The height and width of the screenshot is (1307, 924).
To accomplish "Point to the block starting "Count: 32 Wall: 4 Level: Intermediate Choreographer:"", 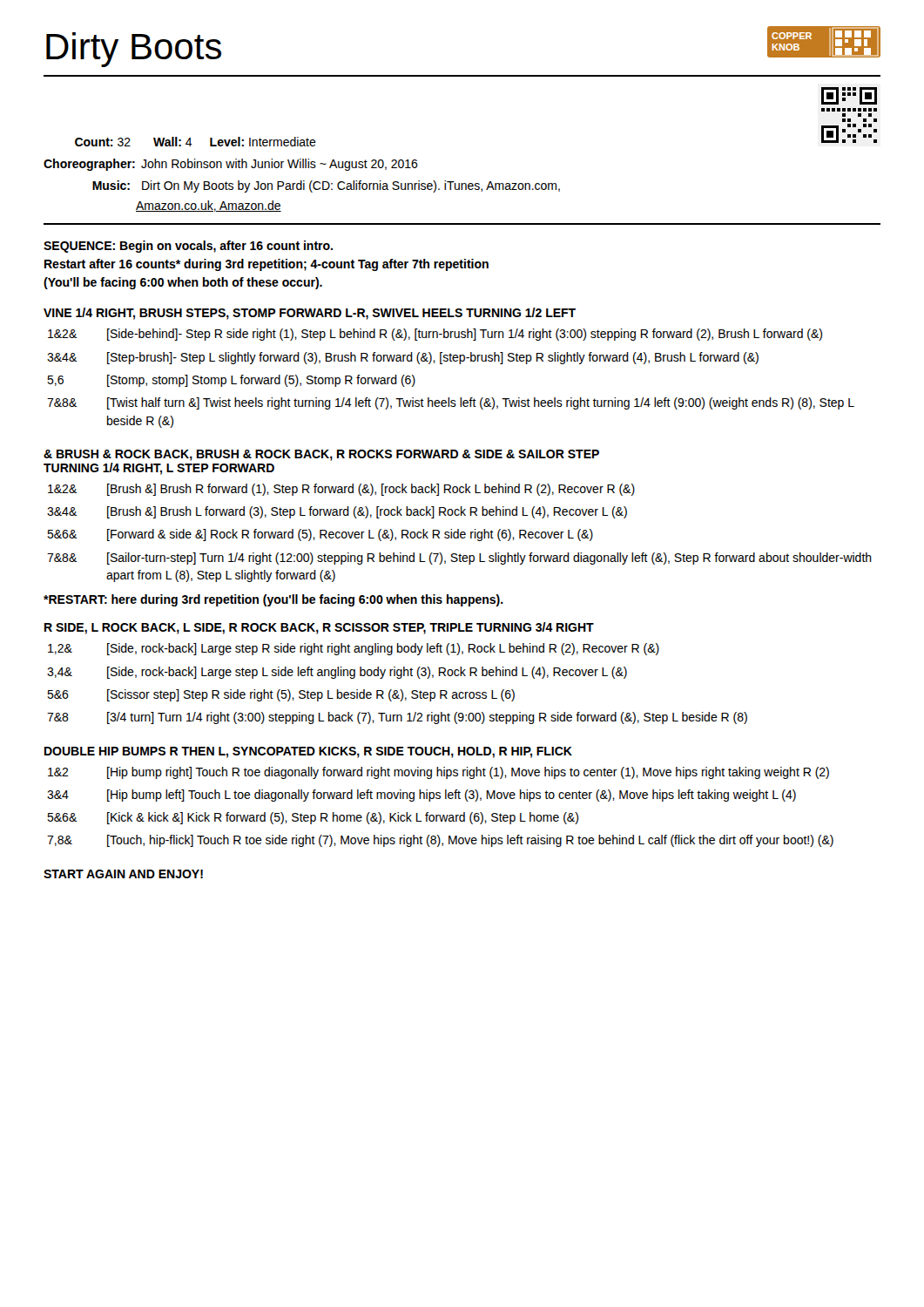I will click(849, 96).
